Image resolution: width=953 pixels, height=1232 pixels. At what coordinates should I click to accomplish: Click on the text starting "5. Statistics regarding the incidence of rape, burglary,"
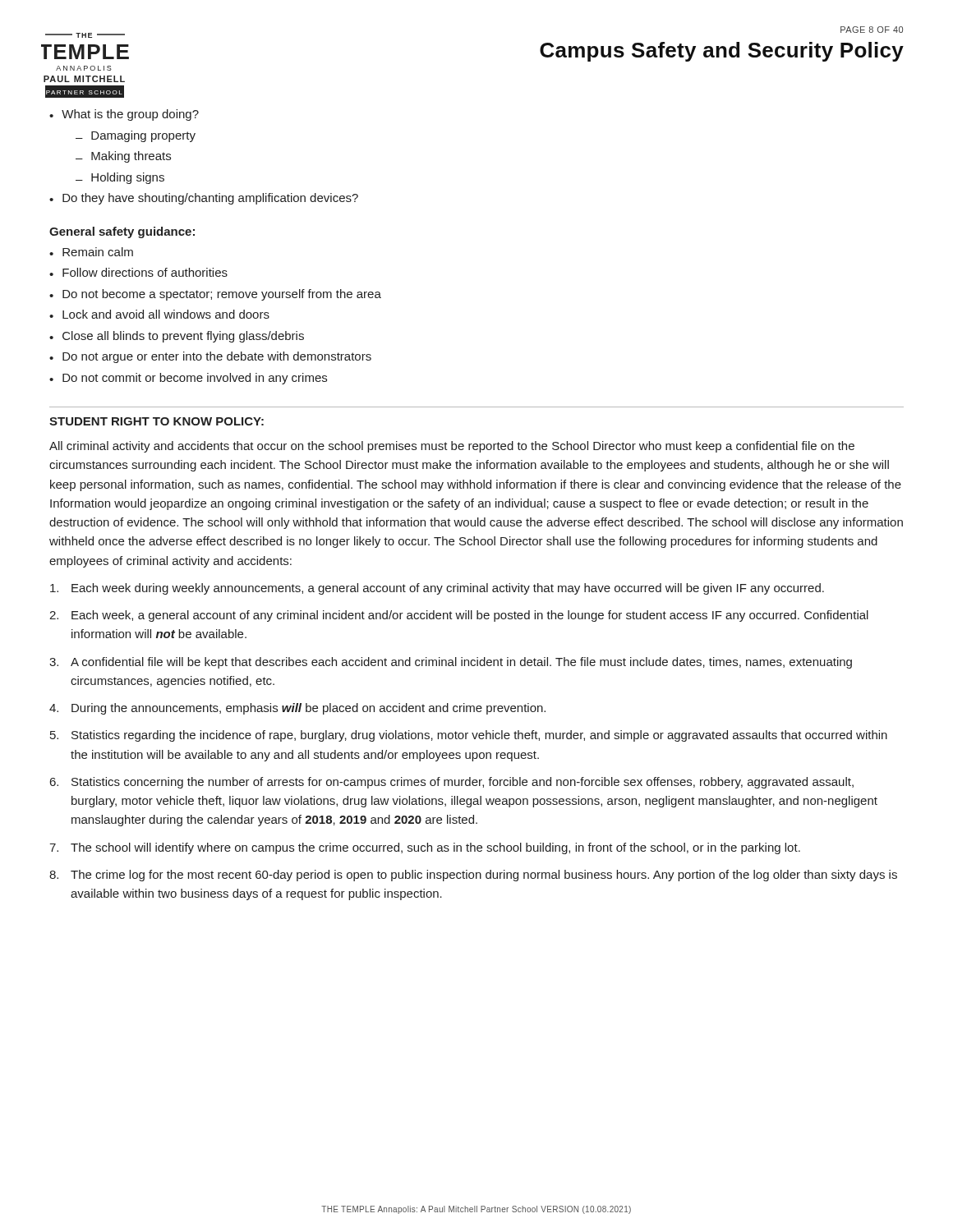(476, 744)
